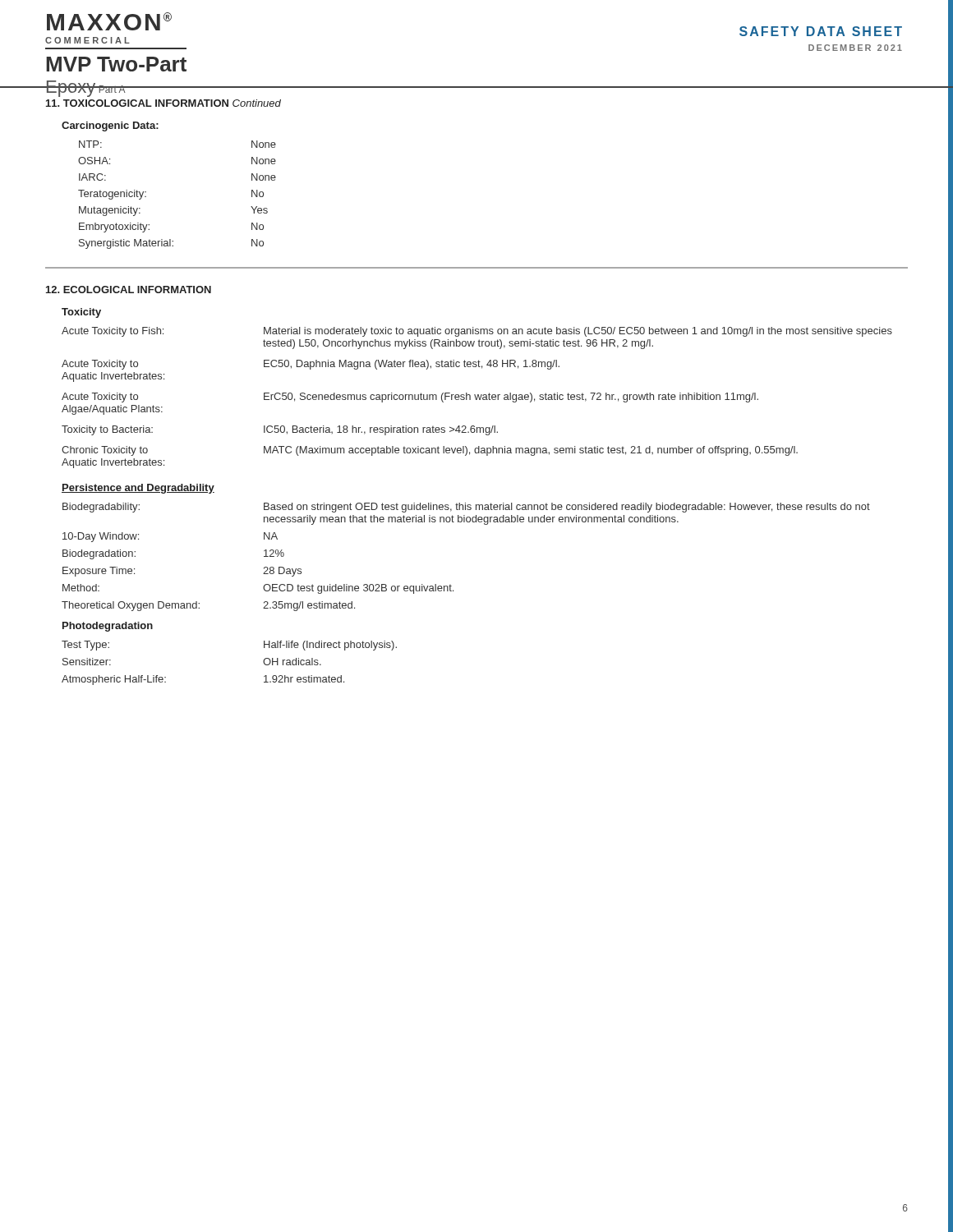Click on the element starting "Carcinogenic Data:"
953x1232 pixels.
click(x=110, y=125)
